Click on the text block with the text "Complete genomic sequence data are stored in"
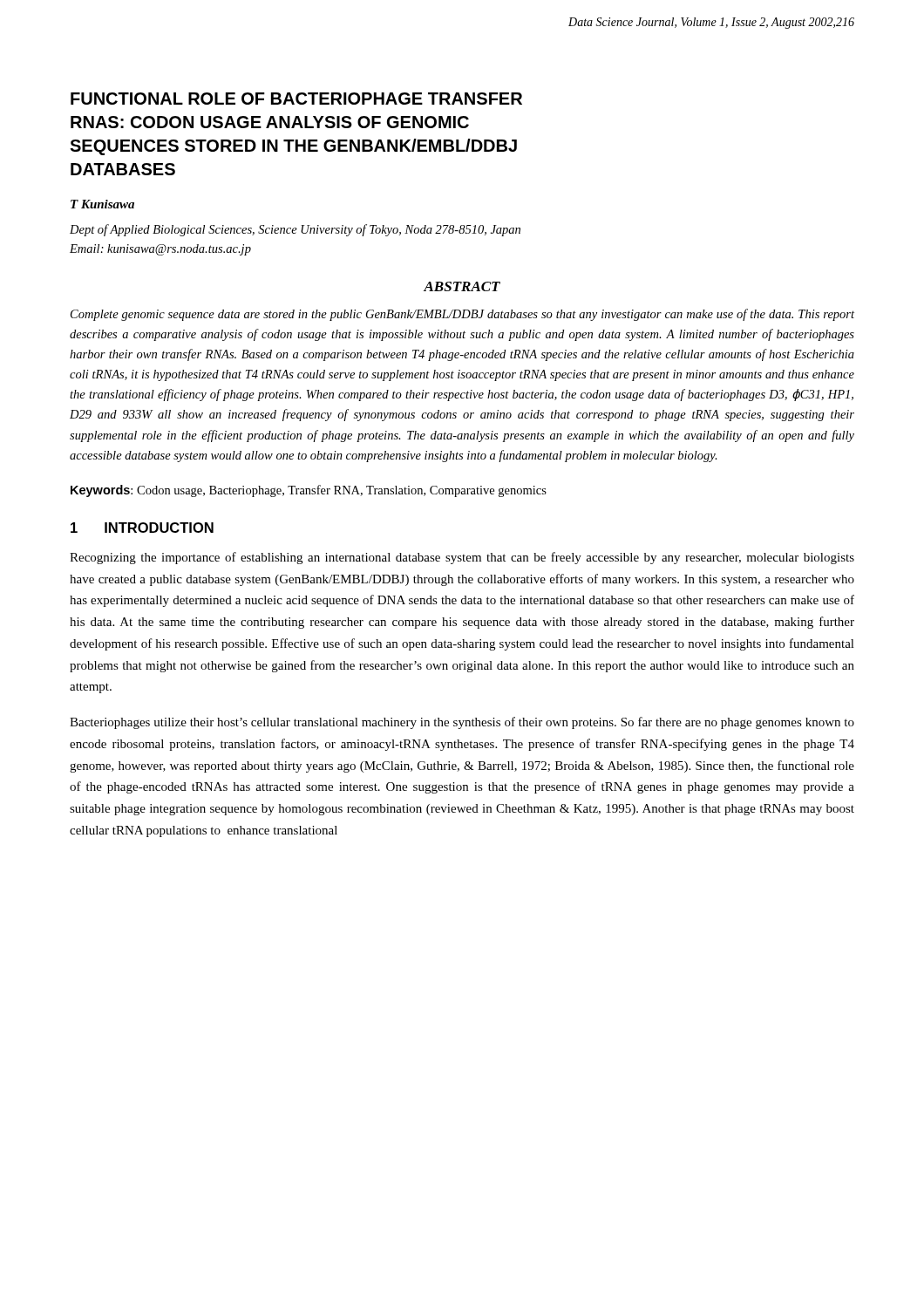This screenshot has width=924, height=1308. coord(462,384)
